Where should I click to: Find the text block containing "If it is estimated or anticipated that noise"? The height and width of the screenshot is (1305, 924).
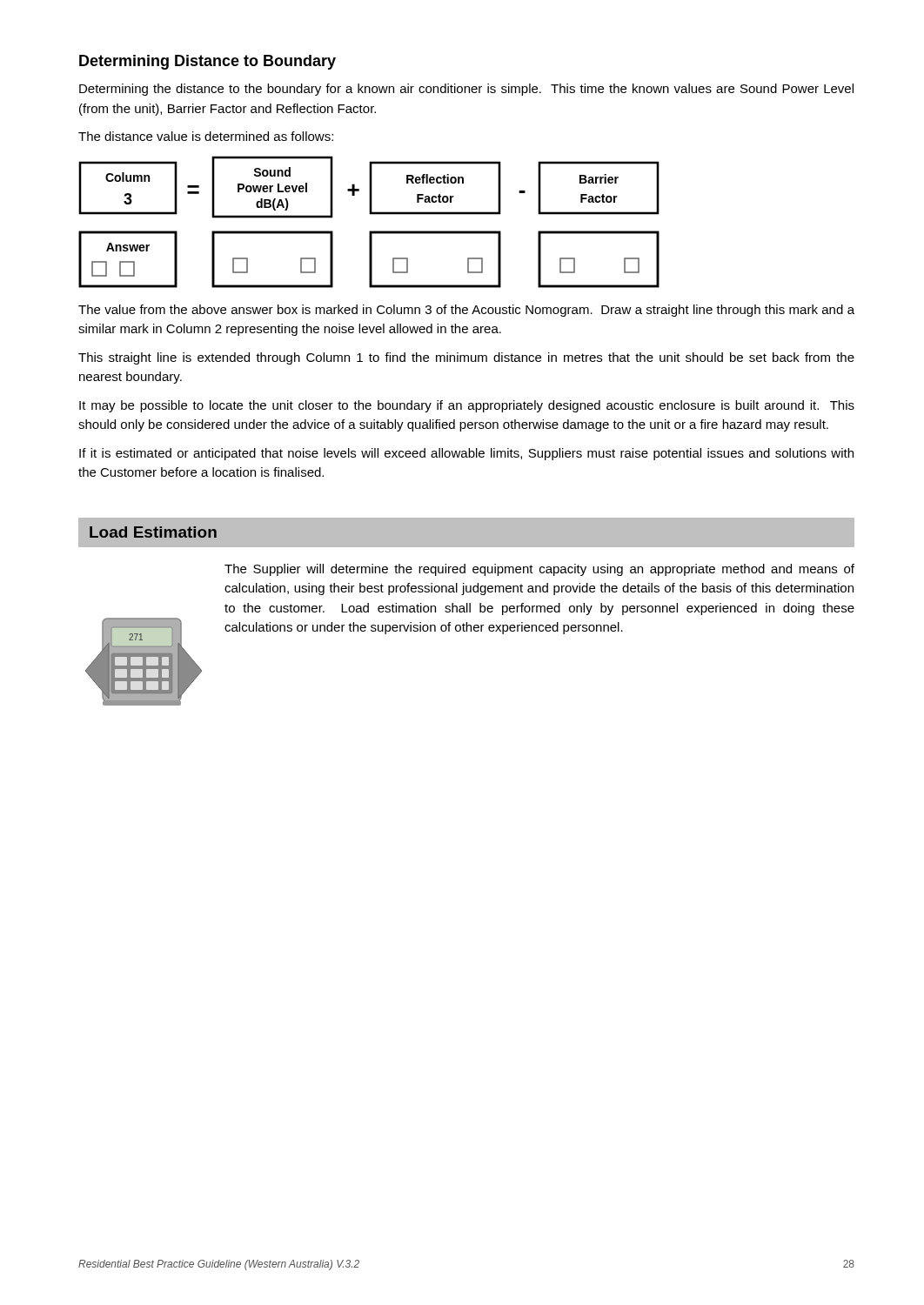[466, 462]
